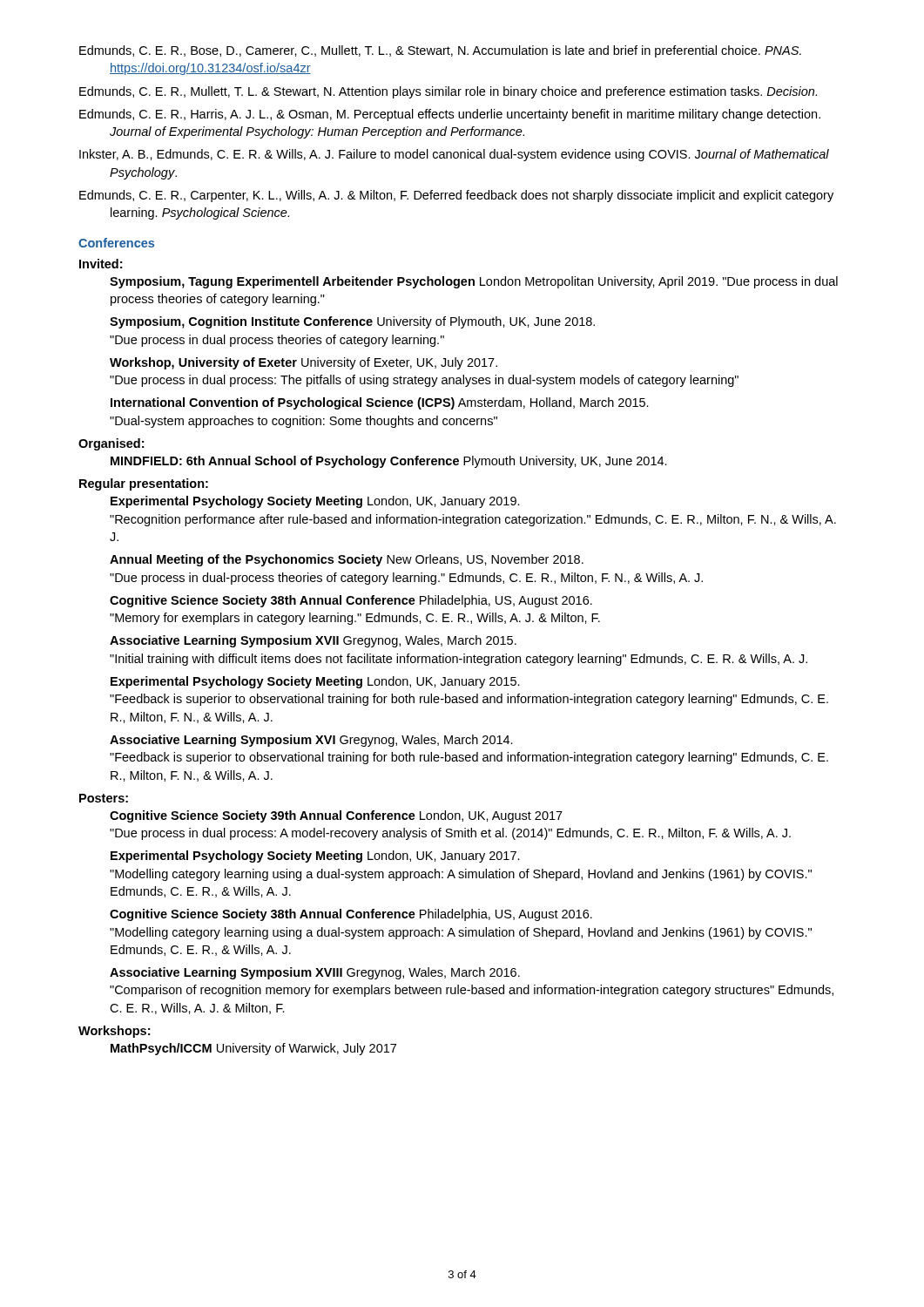
Task: Find the text that reads "Regular presentation:"
Action: 144,484
